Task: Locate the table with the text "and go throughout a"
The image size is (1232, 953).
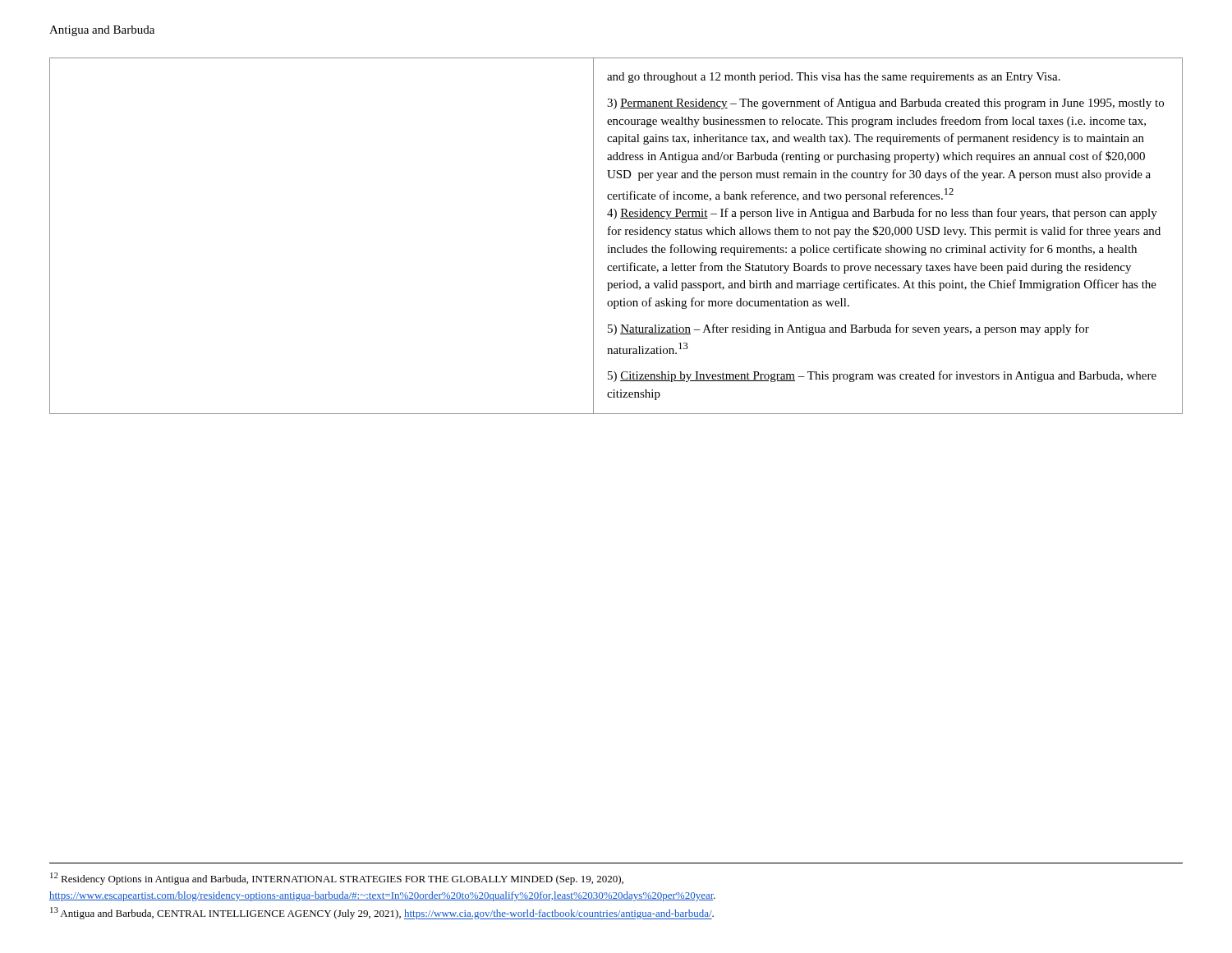Action: point(616,236)
